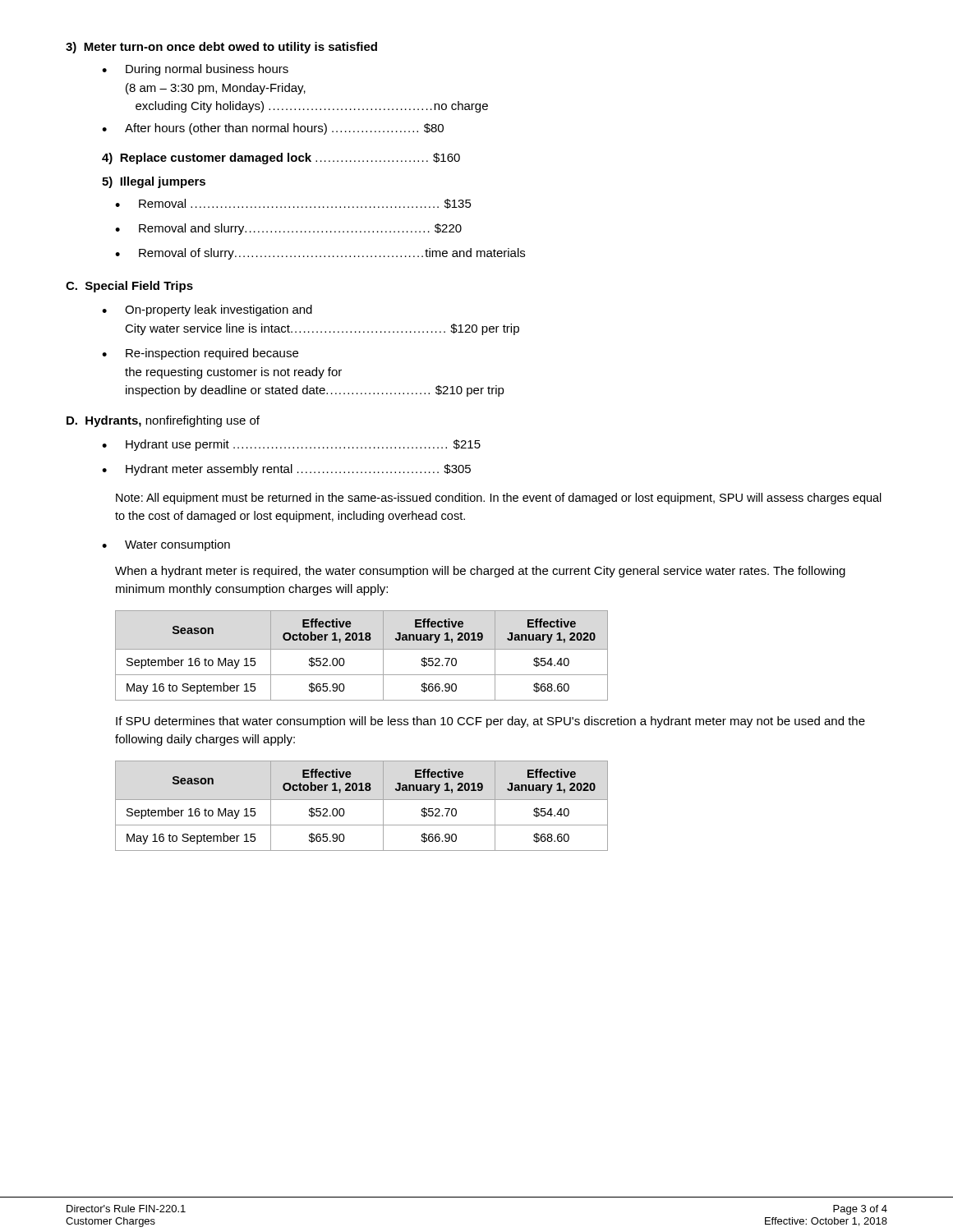Click on the section header that reads "5) Illegal jumpers"
Screen dimensions: 1232x953
coord(154,181)
